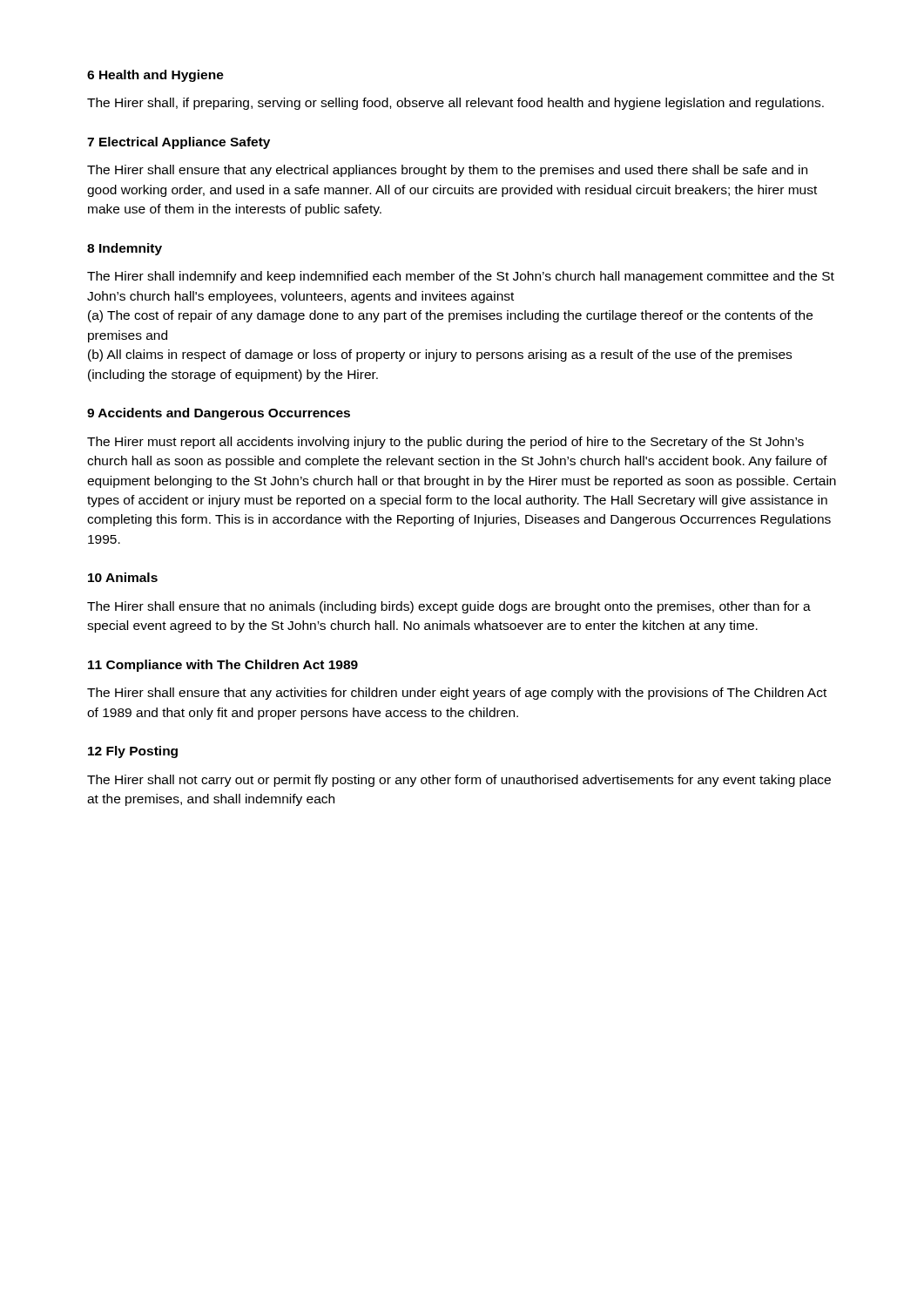The width and height of the screenshot is (924, 1307).
Task: Where does it say "9 Accidents and Dangerous Occurrences"?
Action: (219, 413)
